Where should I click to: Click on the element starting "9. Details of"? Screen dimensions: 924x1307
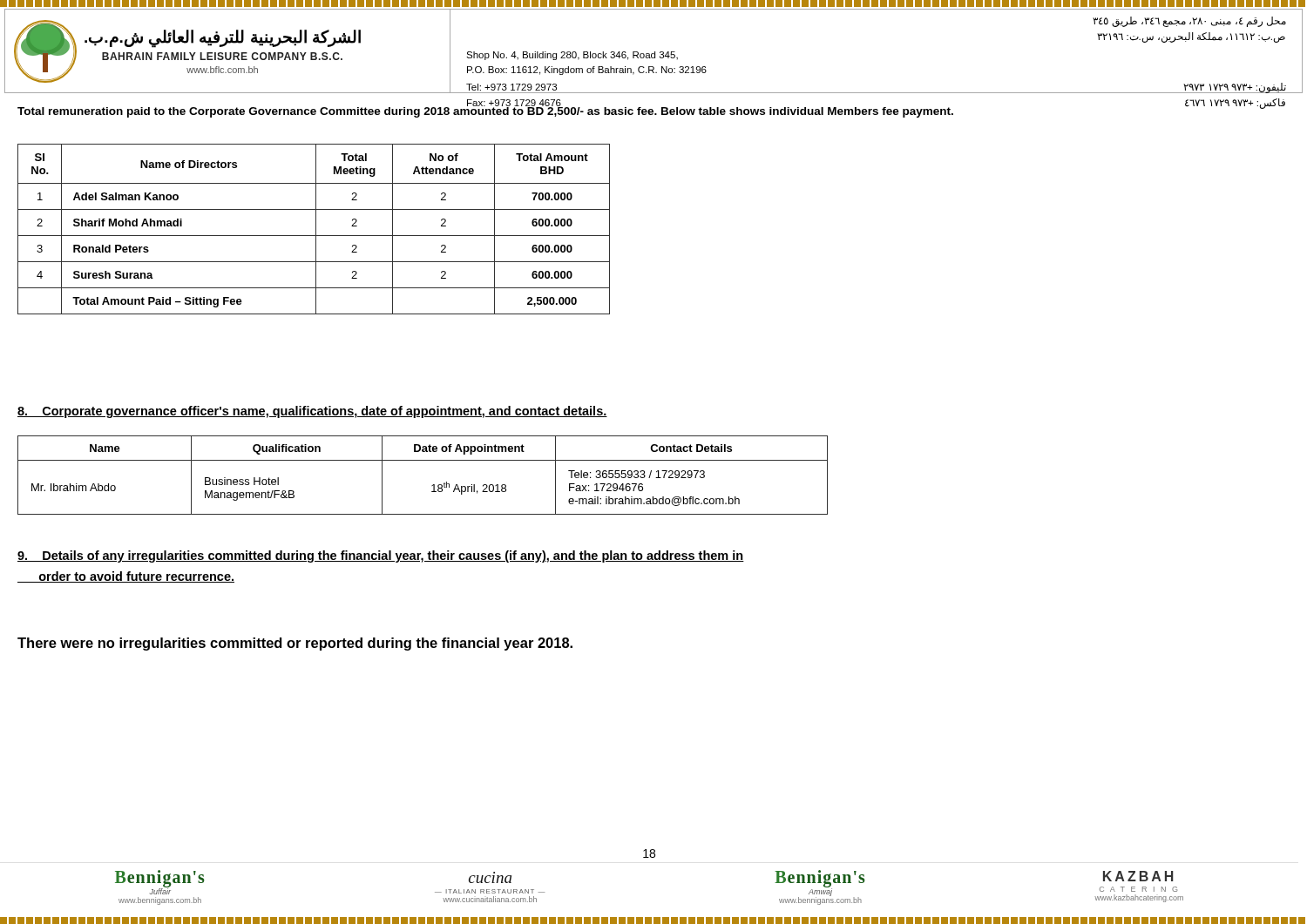coord(380,566)
